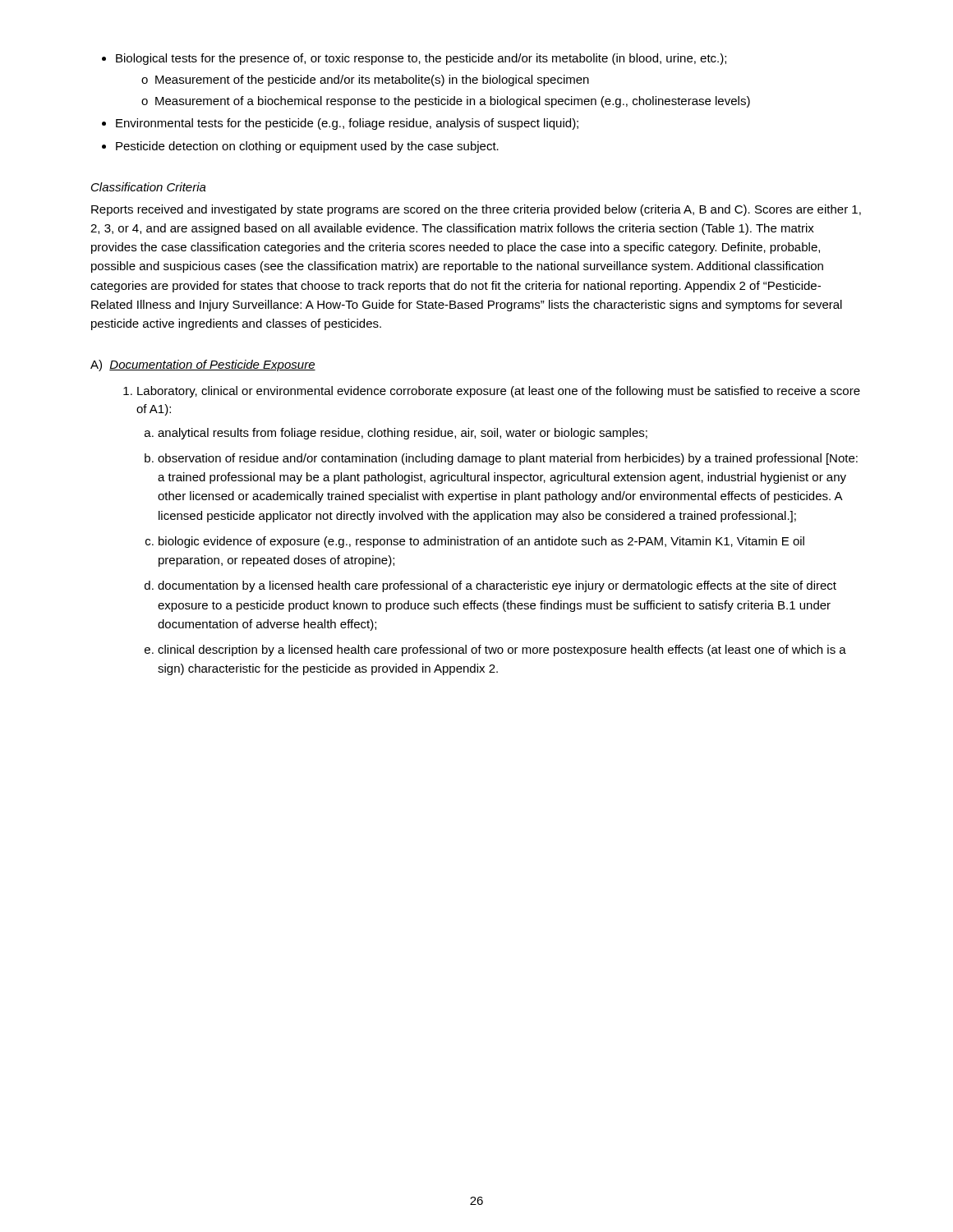953x1232 pixels.
Task: Point to the element starting "Laboratory, clinical or environmental evidence"
Action: 489,530
